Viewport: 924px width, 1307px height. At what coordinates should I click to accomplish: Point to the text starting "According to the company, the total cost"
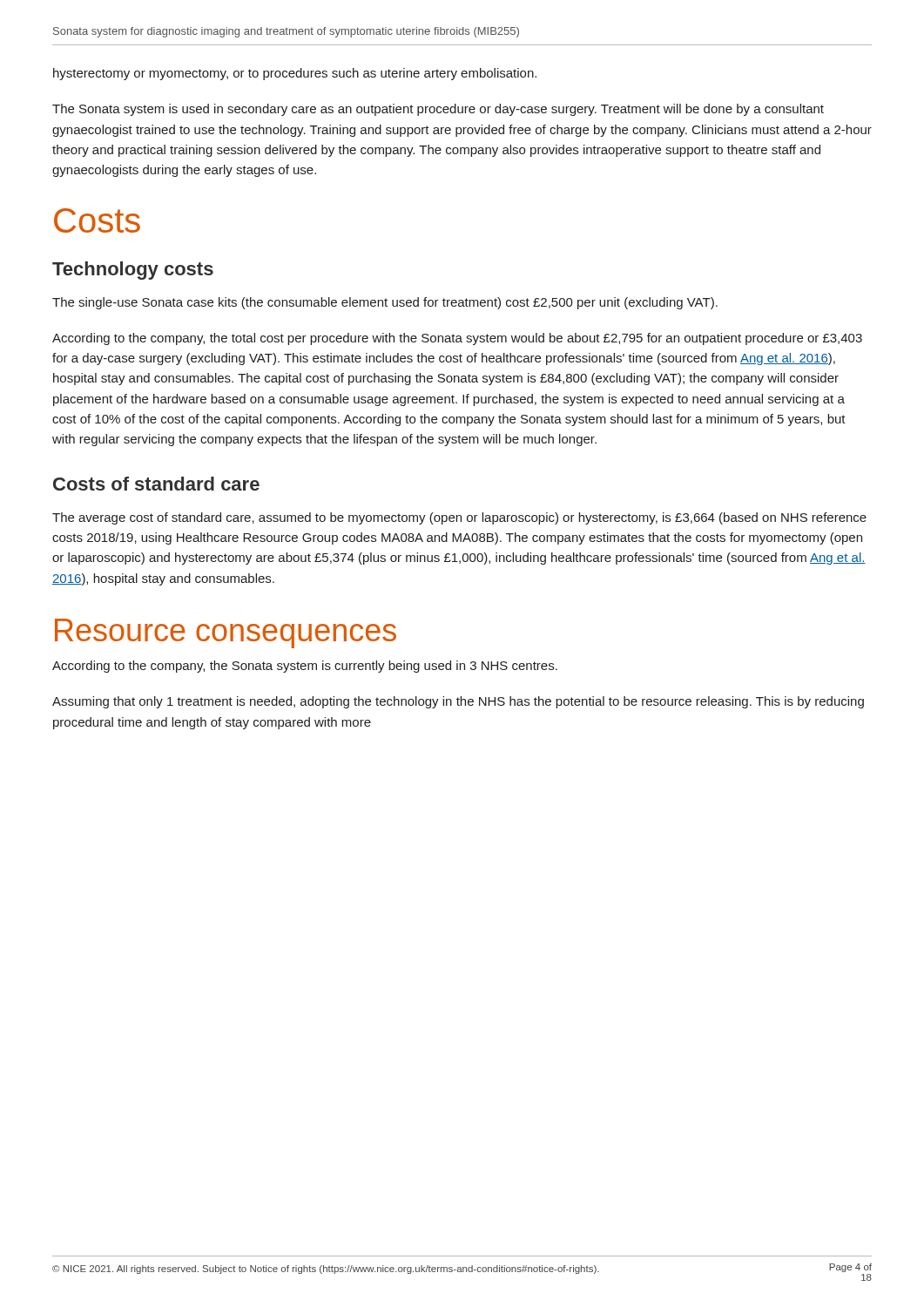(457, 388)
